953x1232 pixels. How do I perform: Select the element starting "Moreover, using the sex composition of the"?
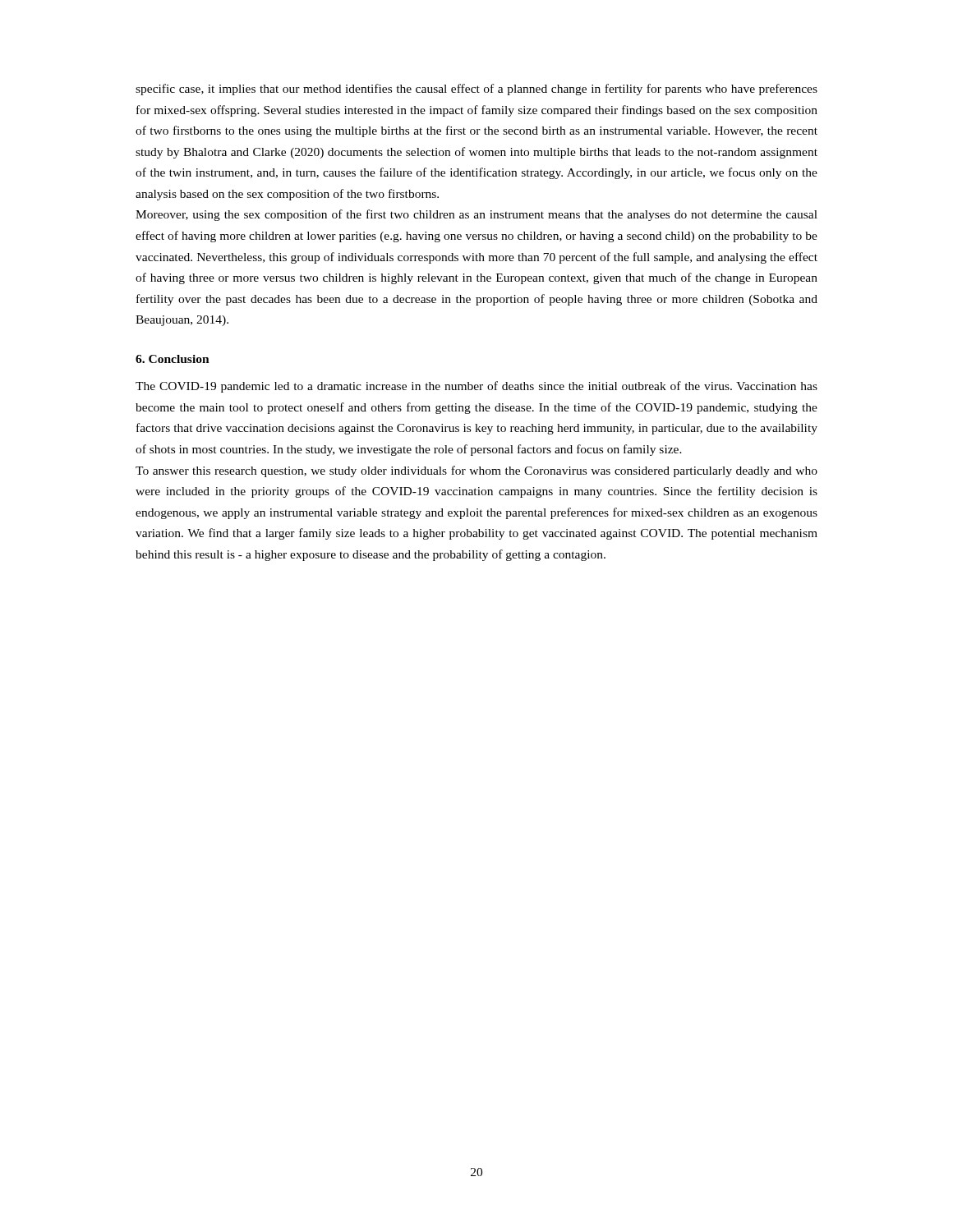476,267
